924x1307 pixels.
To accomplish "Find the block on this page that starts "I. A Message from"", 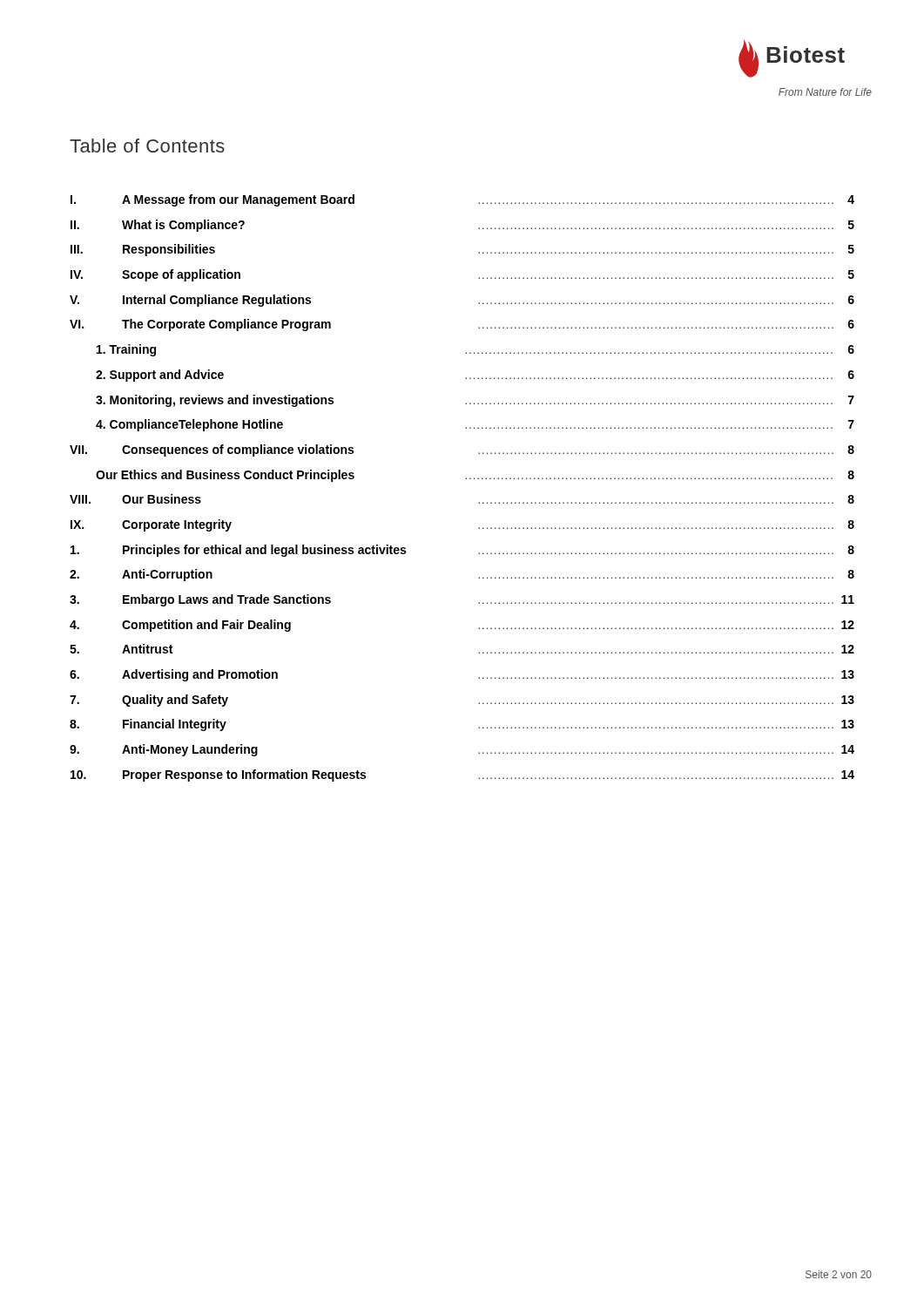I will [236, 200].
